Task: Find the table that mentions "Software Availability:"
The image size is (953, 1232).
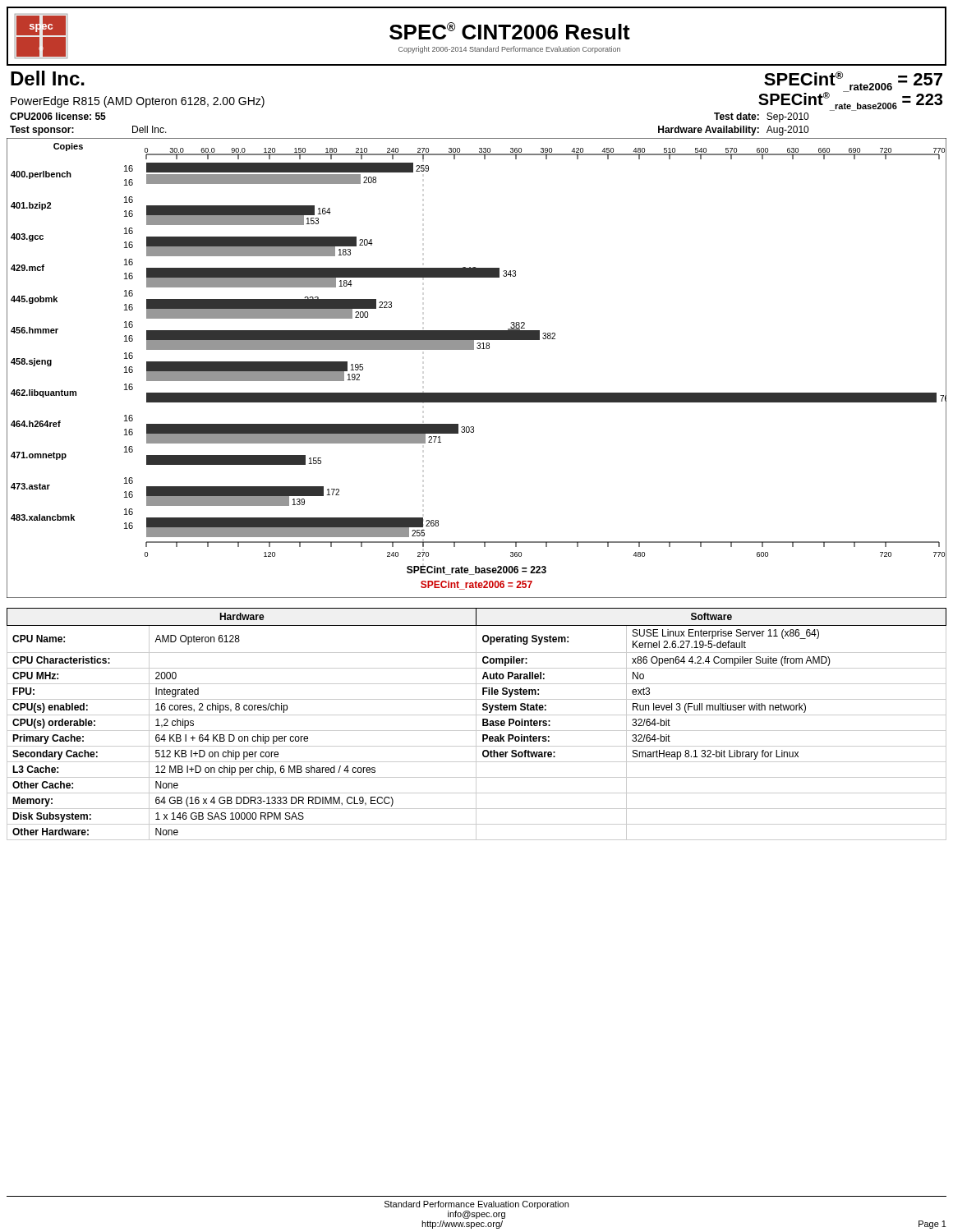Action: pos(476,130)
